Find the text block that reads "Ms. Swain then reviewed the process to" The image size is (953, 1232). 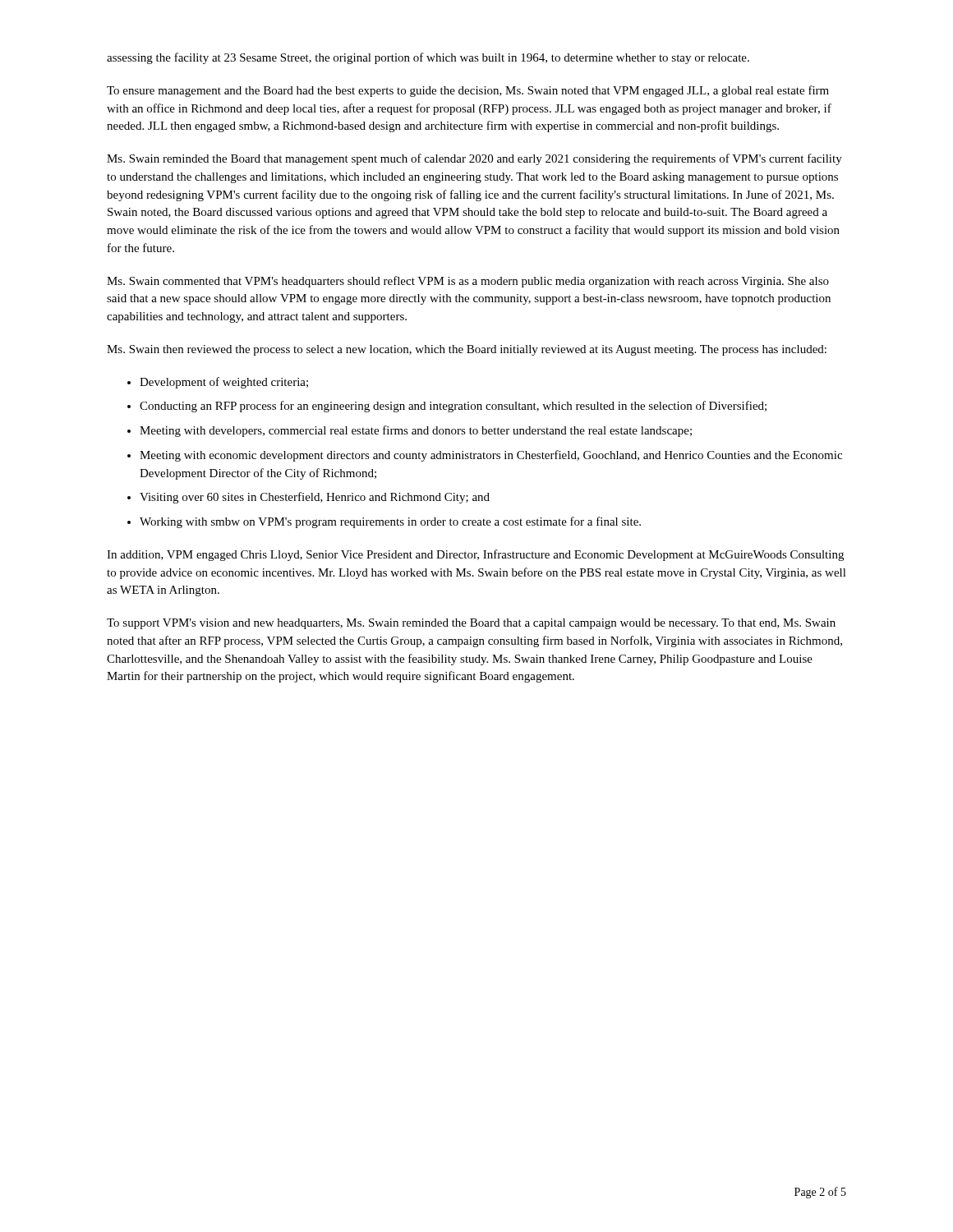click(467, 349)
